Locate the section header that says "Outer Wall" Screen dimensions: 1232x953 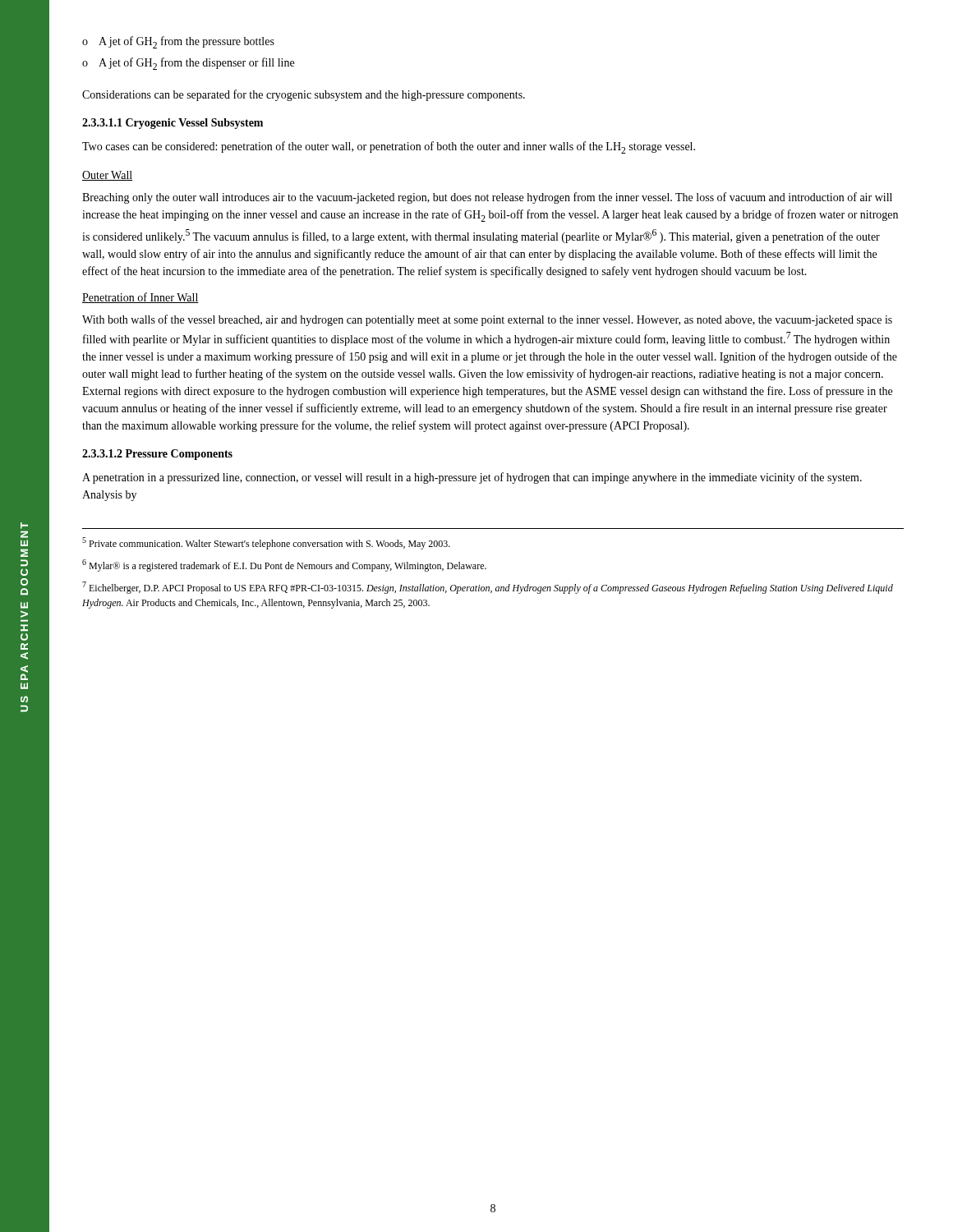[107, 175]
